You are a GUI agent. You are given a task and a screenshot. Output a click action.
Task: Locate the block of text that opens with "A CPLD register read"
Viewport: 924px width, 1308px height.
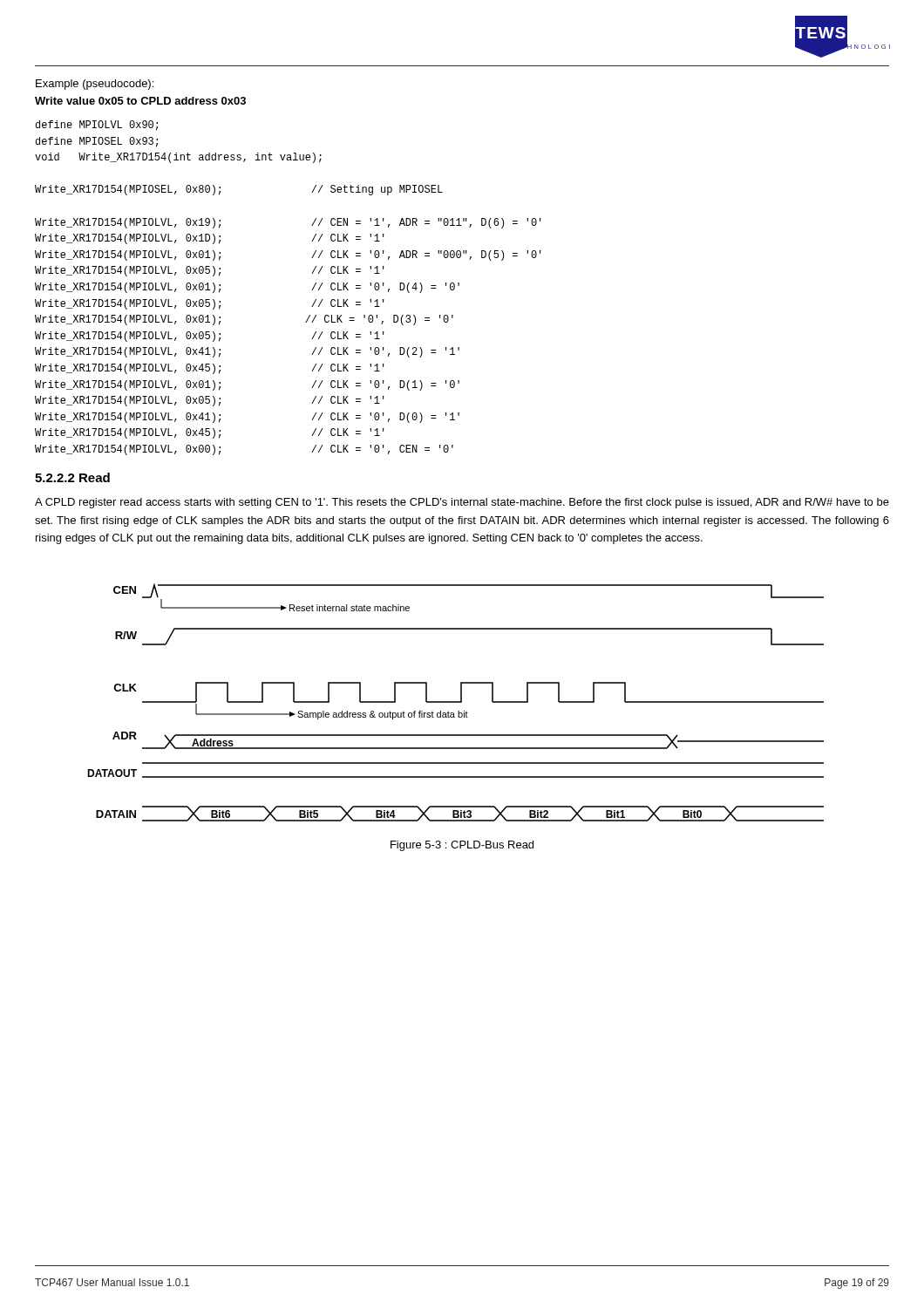462,520
